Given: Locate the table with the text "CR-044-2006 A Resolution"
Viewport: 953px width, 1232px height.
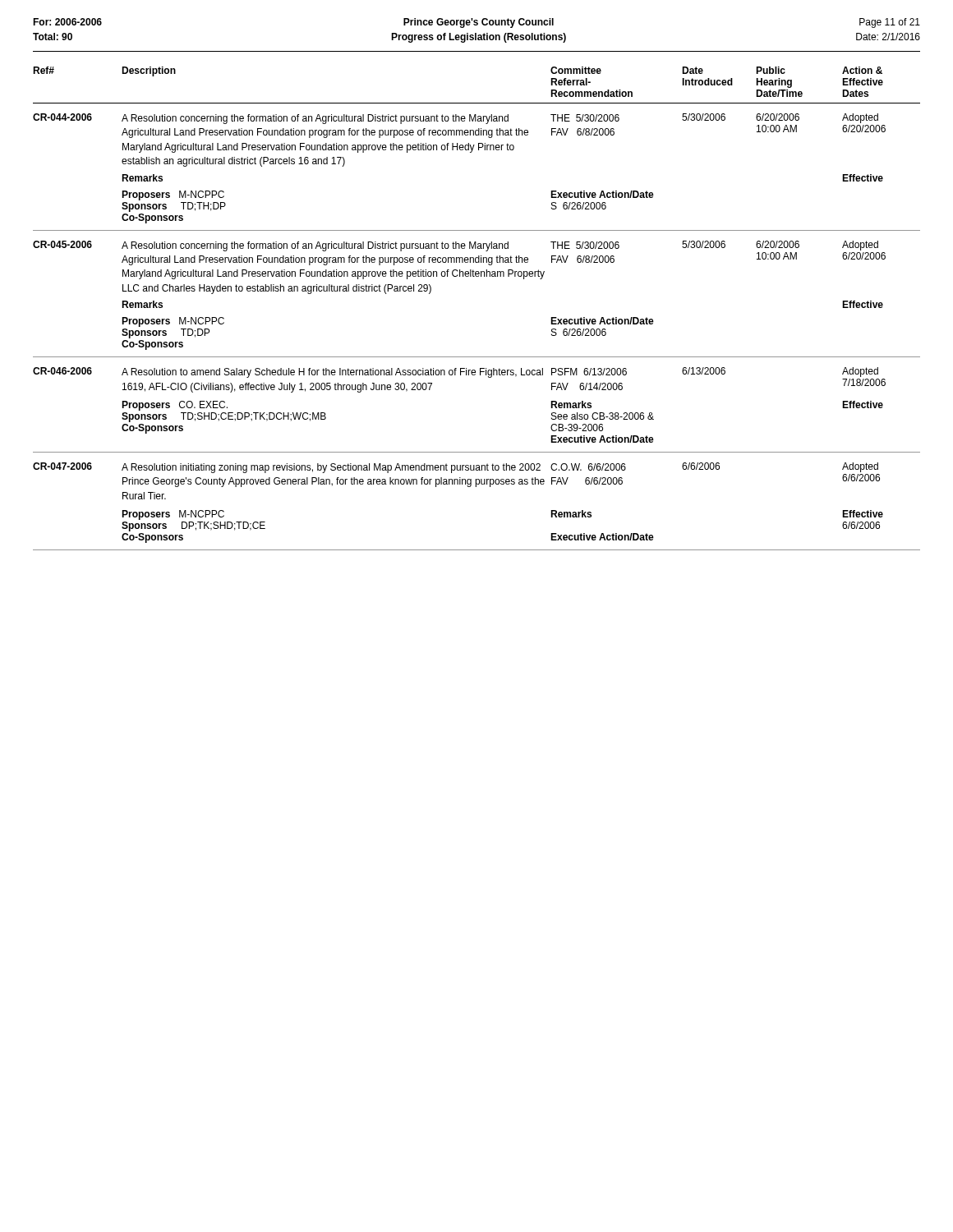Looking at the screenshot, I should (x=476, y=167).
